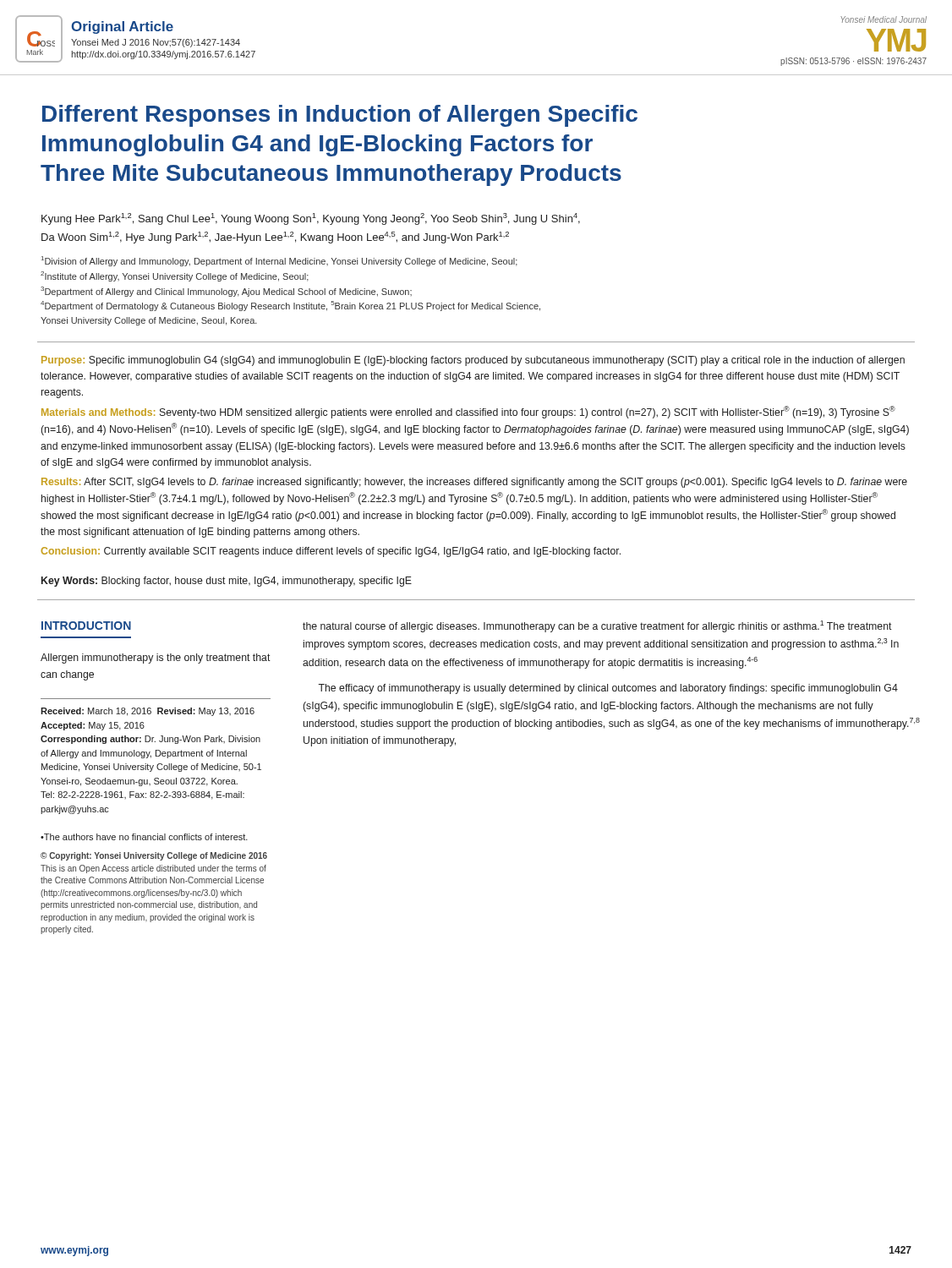Click on the text starting "Purpose: Specific immunoglobulin G4 (sIgG4) and"

476,456
